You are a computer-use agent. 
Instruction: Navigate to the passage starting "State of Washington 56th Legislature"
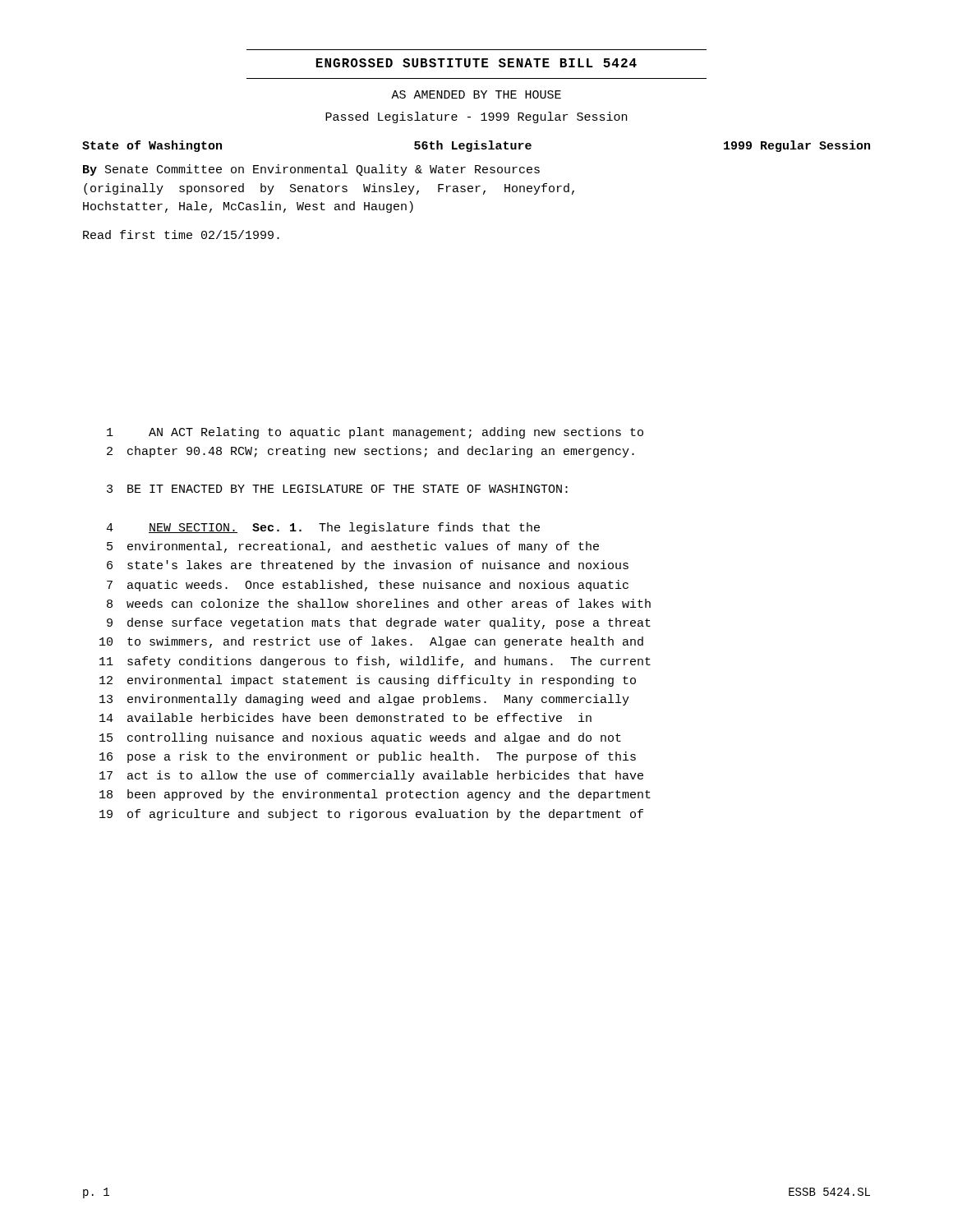click(x=476, y=147)
